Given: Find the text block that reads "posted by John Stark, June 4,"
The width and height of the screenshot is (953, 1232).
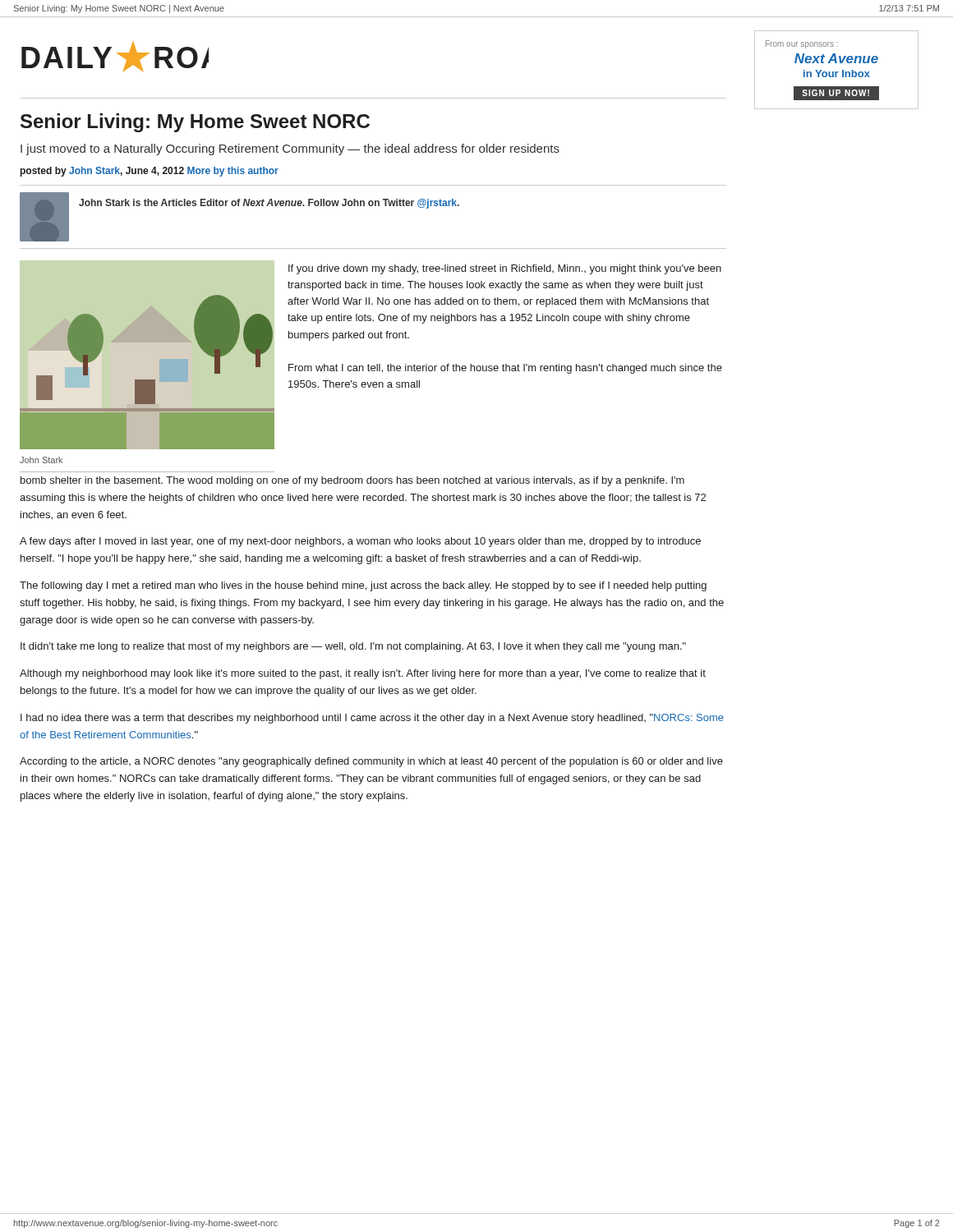Looking at the screenshot, I should (x=149, y=171).
